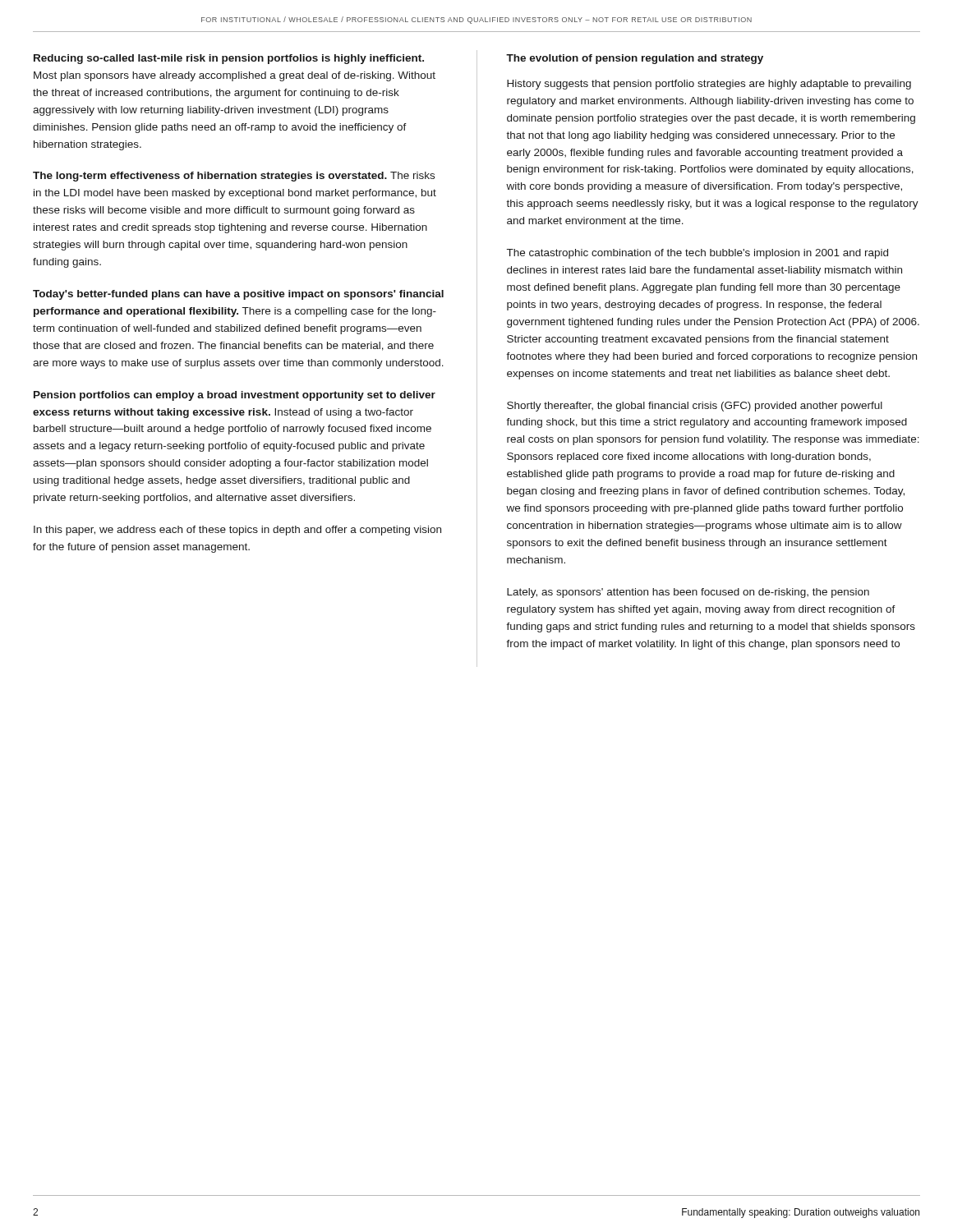953x1232 pixels.
Task: Find the text block containing "Reducing so-called last-mile risk in pension"
Action: coord(240,102)
